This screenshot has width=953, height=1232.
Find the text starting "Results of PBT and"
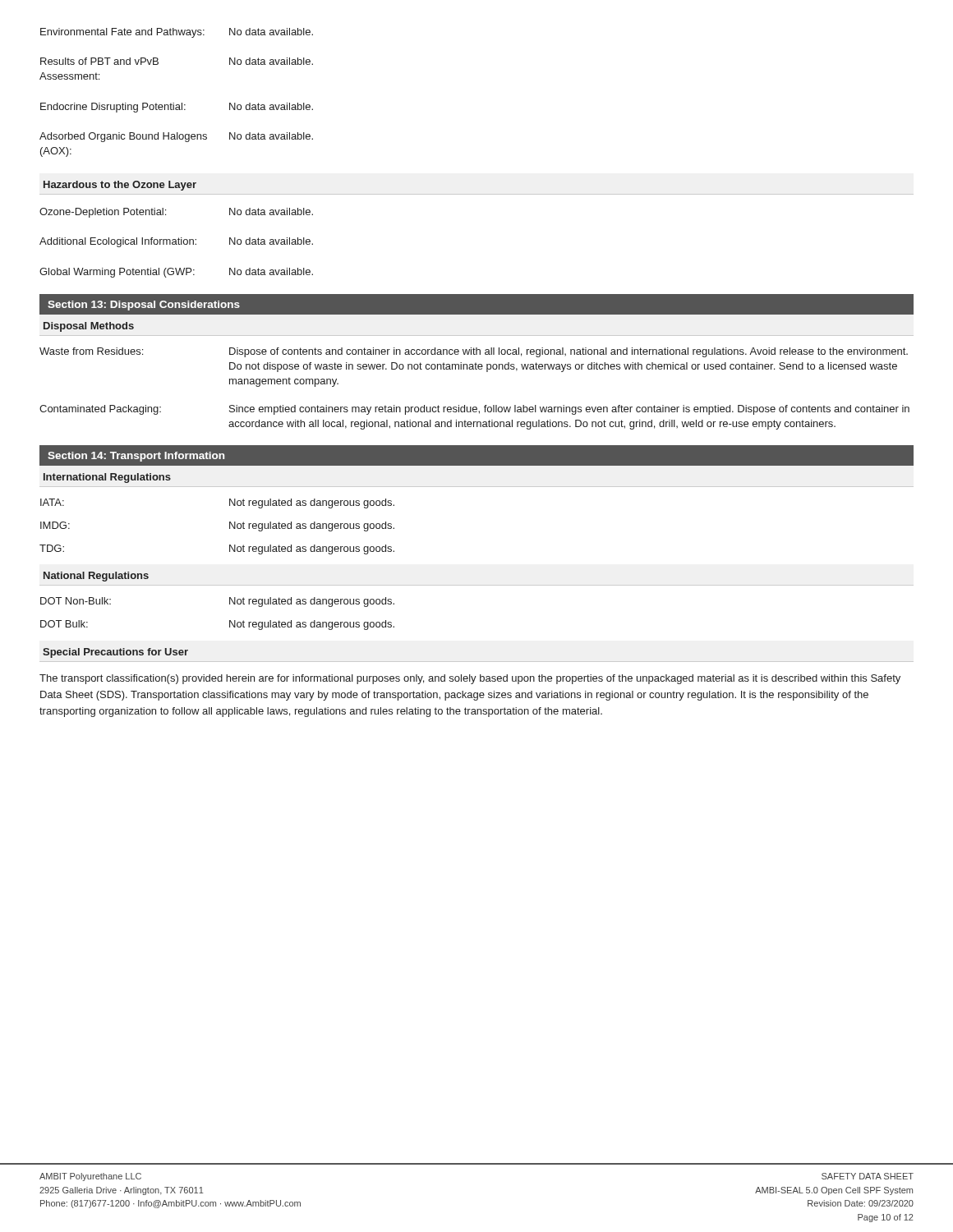pyautogui.click(x=101, y=61)
